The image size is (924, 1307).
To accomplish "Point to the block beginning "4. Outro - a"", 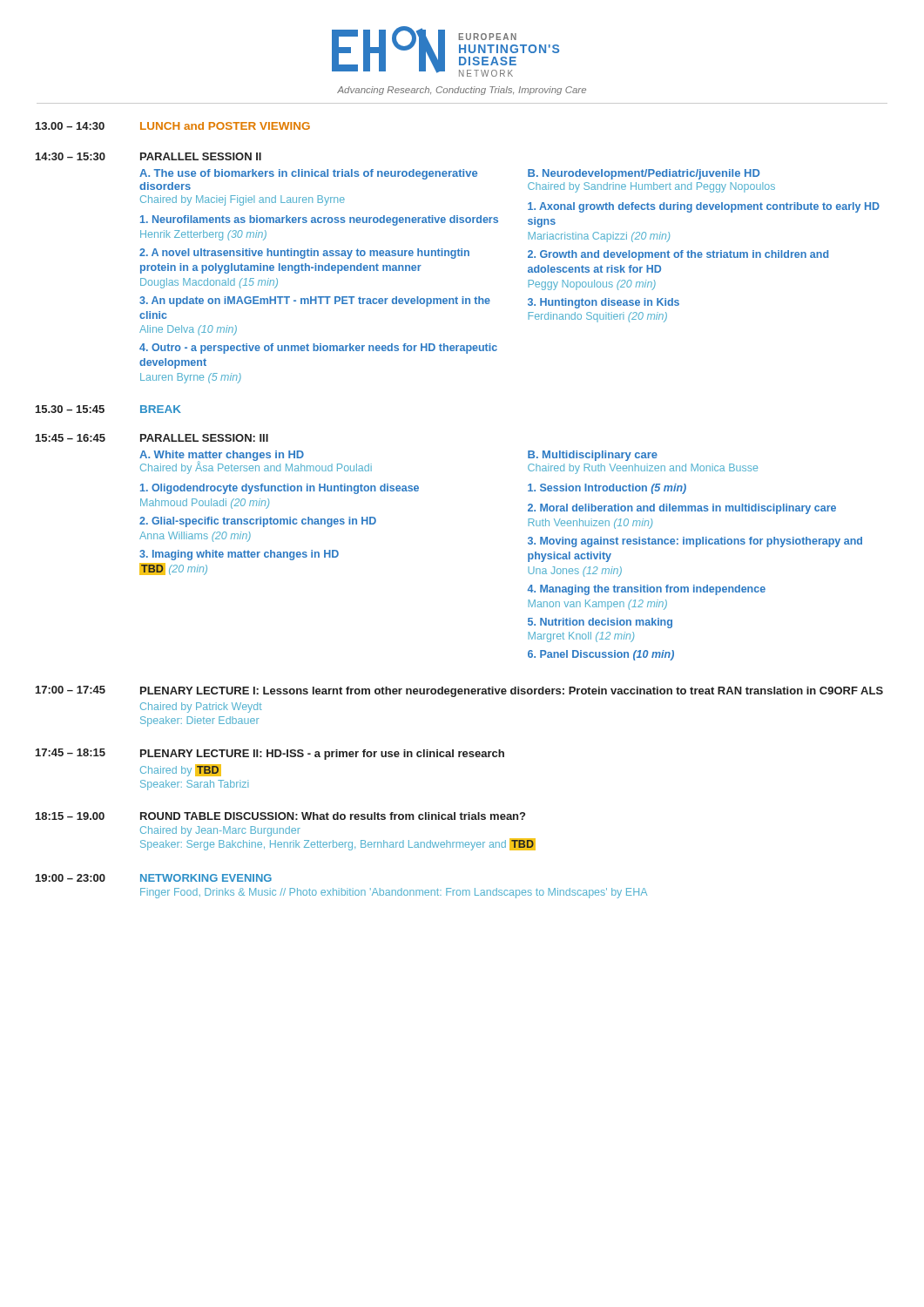I will pos(320,362).
